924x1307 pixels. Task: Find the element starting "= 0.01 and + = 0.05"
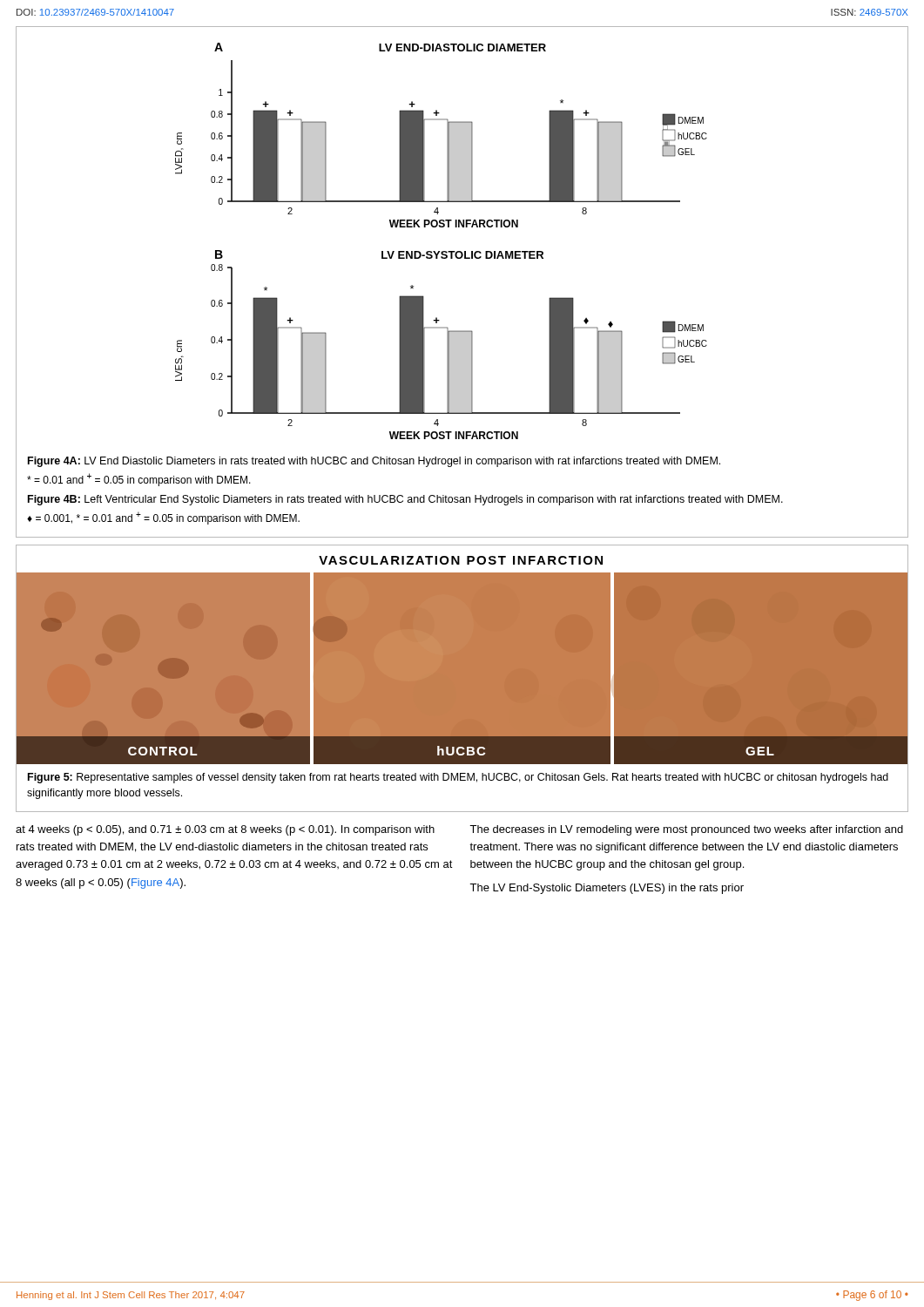tap(139, 479)
